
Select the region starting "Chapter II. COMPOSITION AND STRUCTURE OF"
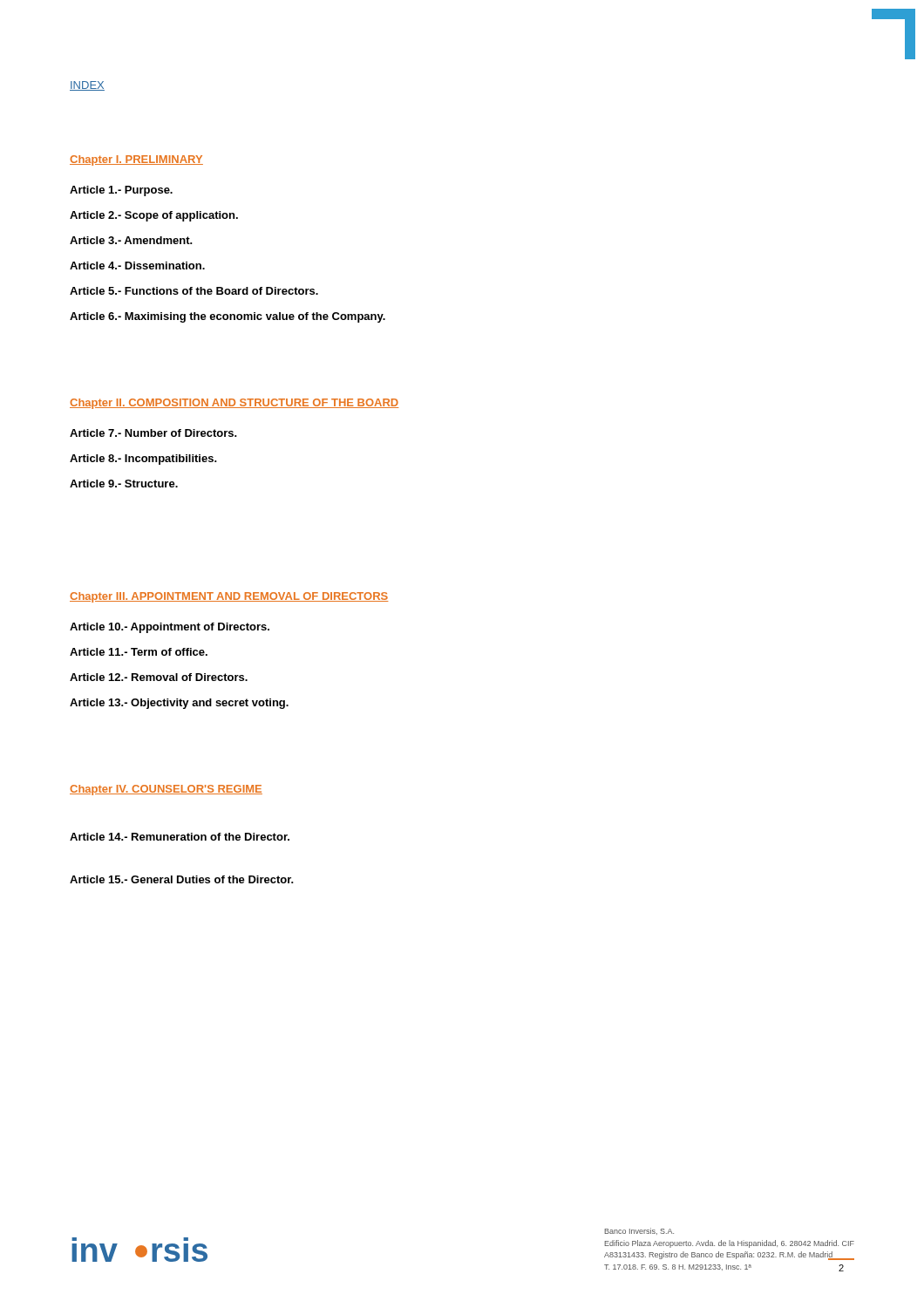(x=234, y=404)
